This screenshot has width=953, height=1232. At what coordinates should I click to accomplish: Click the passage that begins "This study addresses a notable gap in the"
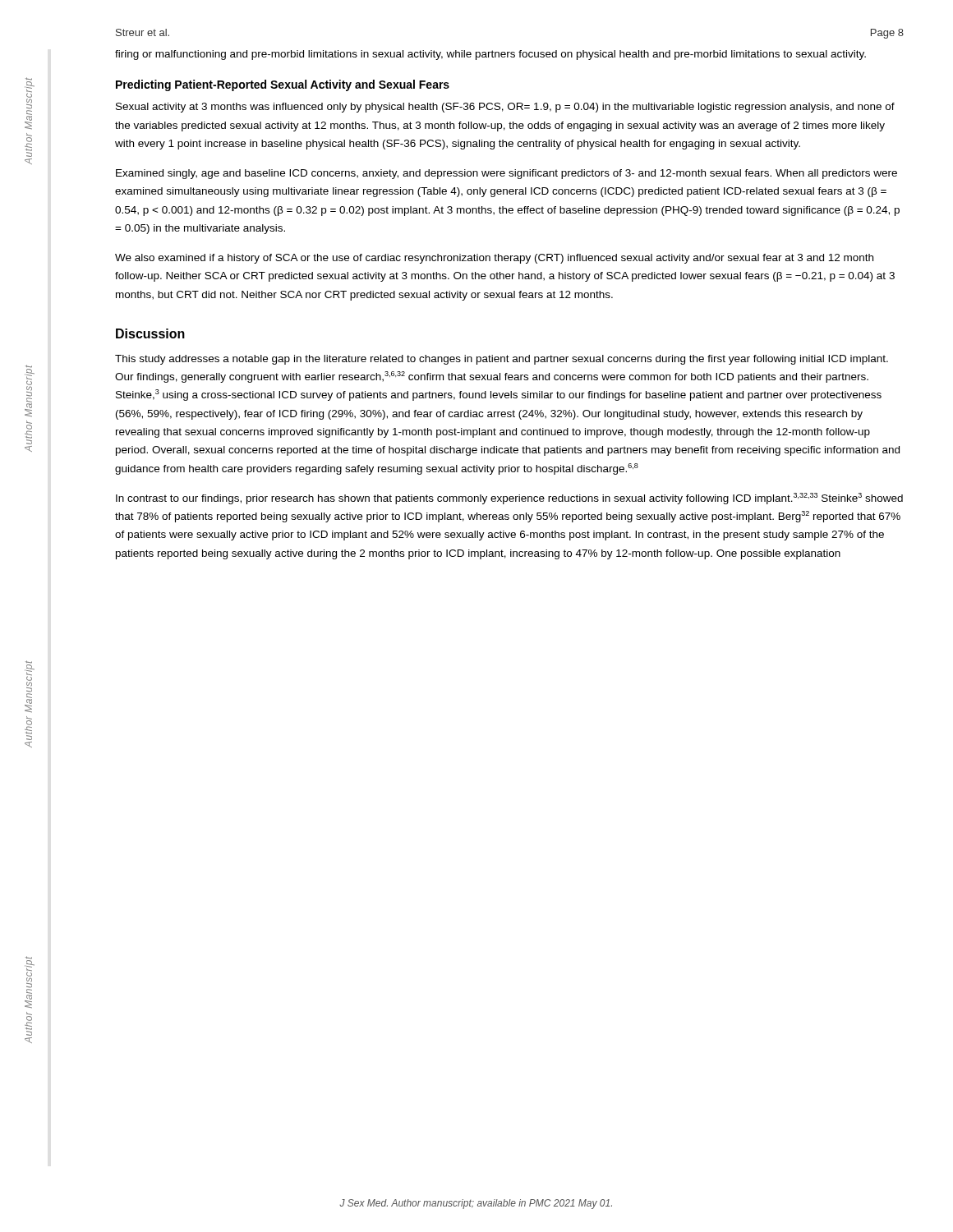(508, 413)
